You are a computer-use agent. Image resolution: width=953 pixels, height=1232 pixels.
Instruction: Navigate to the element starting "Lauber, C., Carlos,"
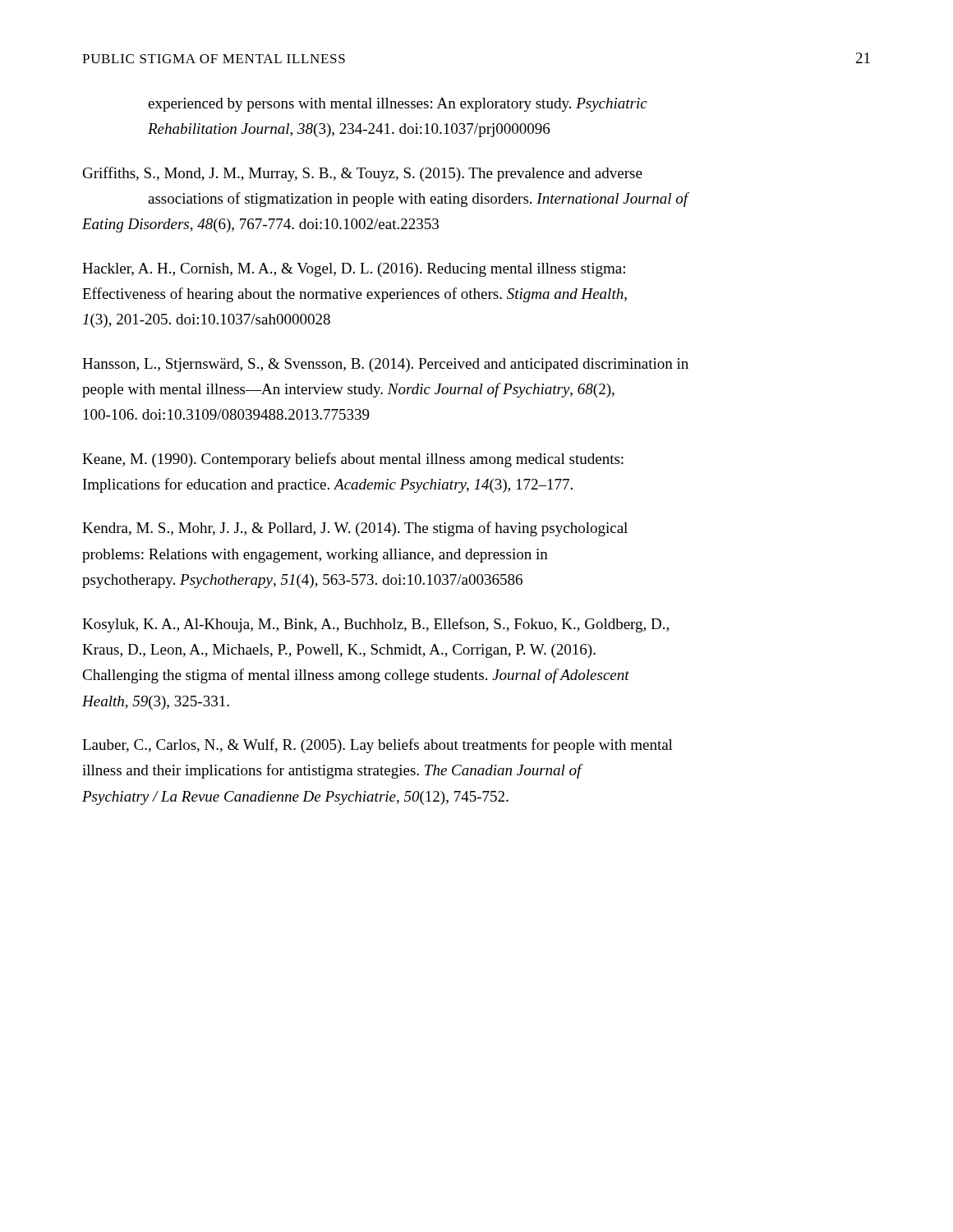(476, 770)
